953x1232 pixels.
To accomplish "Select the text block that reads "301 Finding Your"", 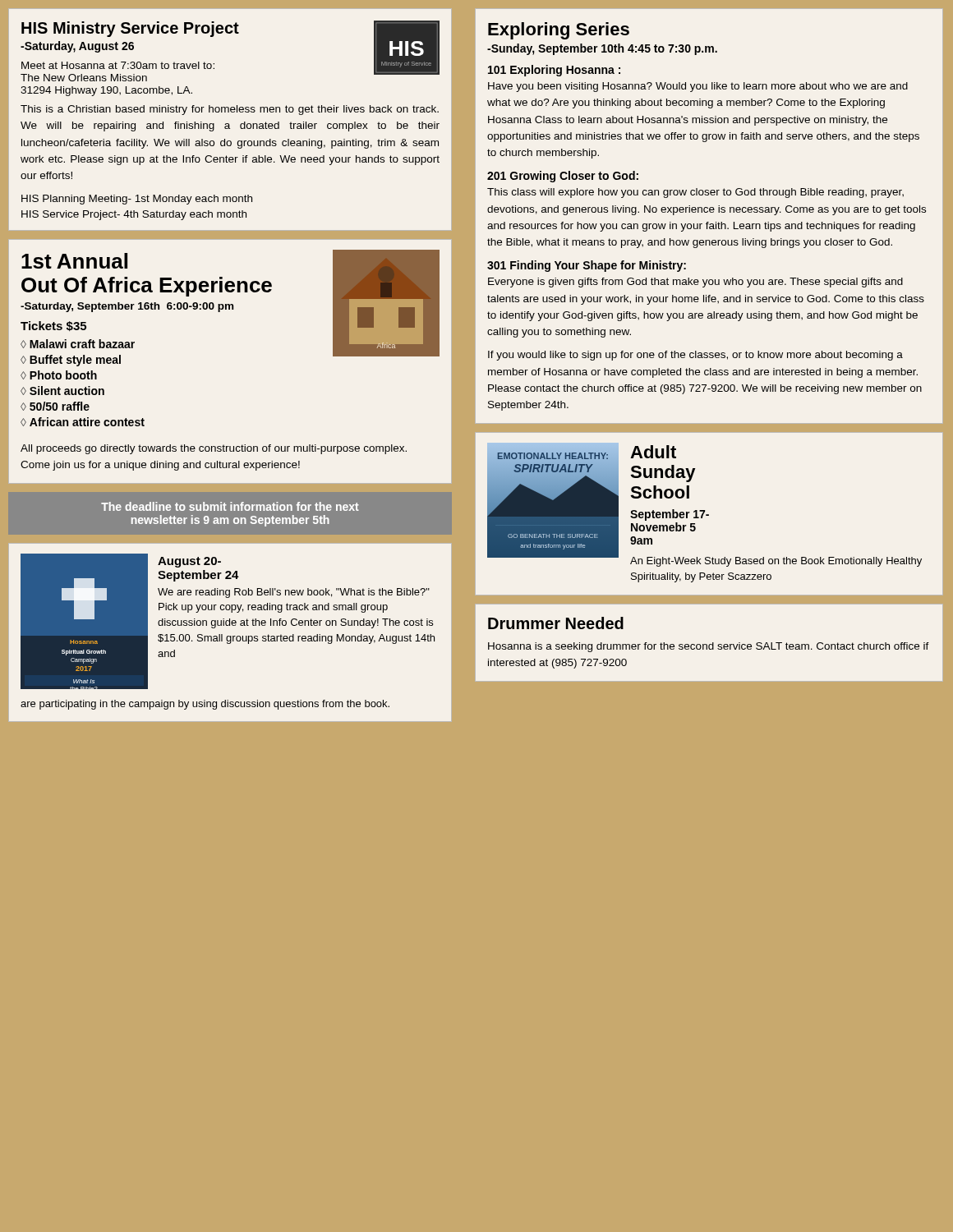I will [587, 265].
